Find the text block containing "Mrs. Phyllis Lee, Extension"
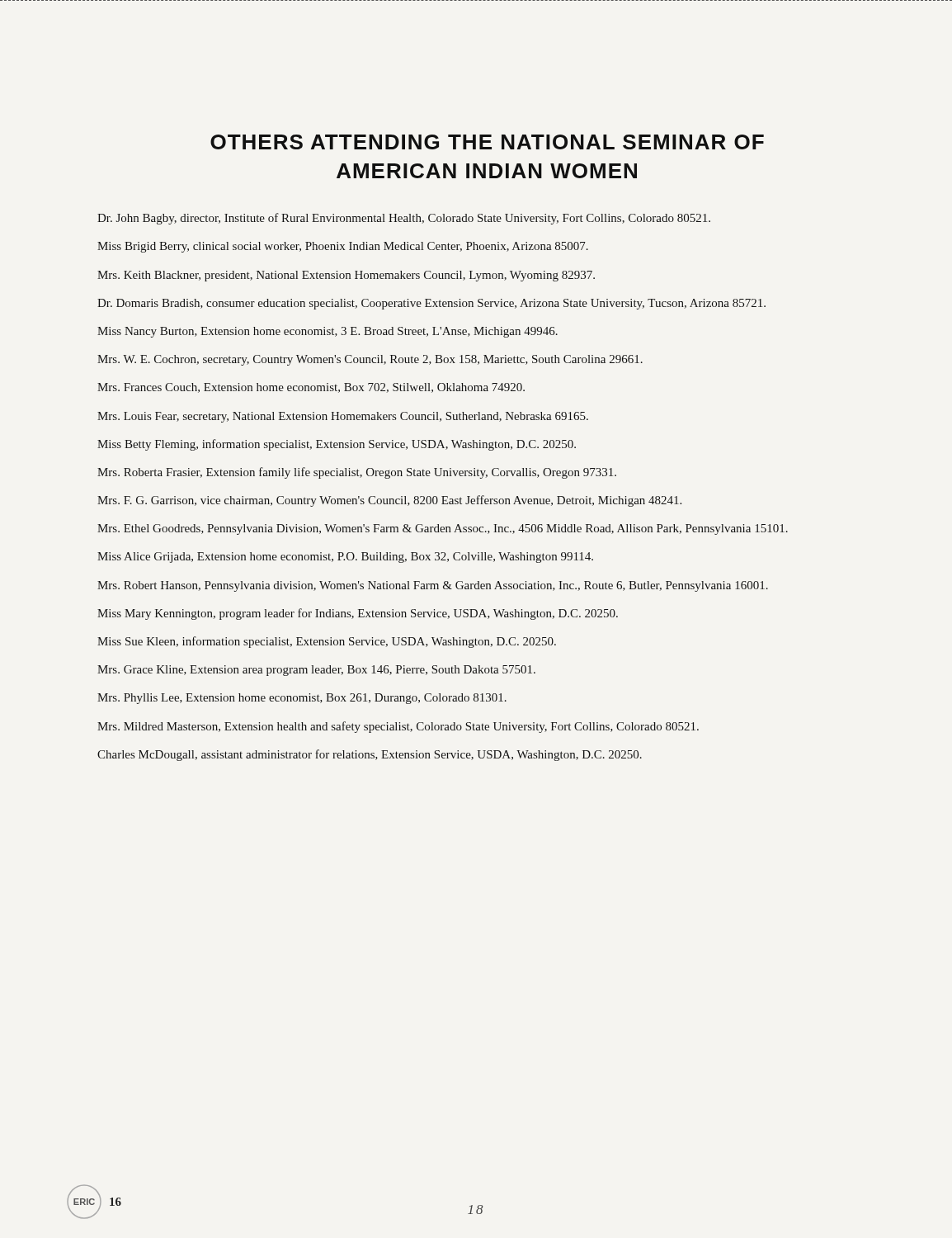 click(x=302, y=698)
